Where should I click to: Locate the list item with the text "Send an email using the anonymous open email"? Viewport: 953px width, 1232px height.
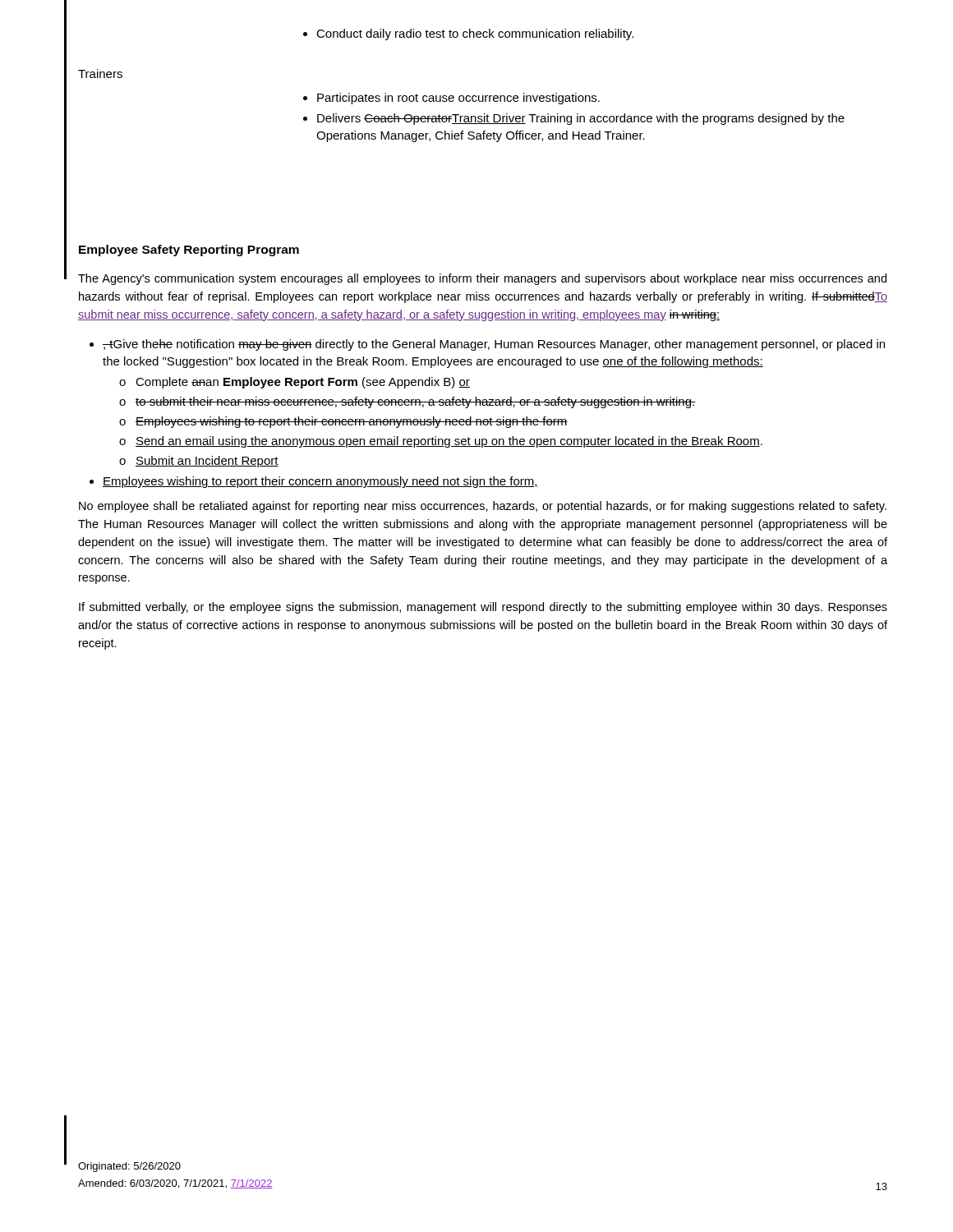449,441
